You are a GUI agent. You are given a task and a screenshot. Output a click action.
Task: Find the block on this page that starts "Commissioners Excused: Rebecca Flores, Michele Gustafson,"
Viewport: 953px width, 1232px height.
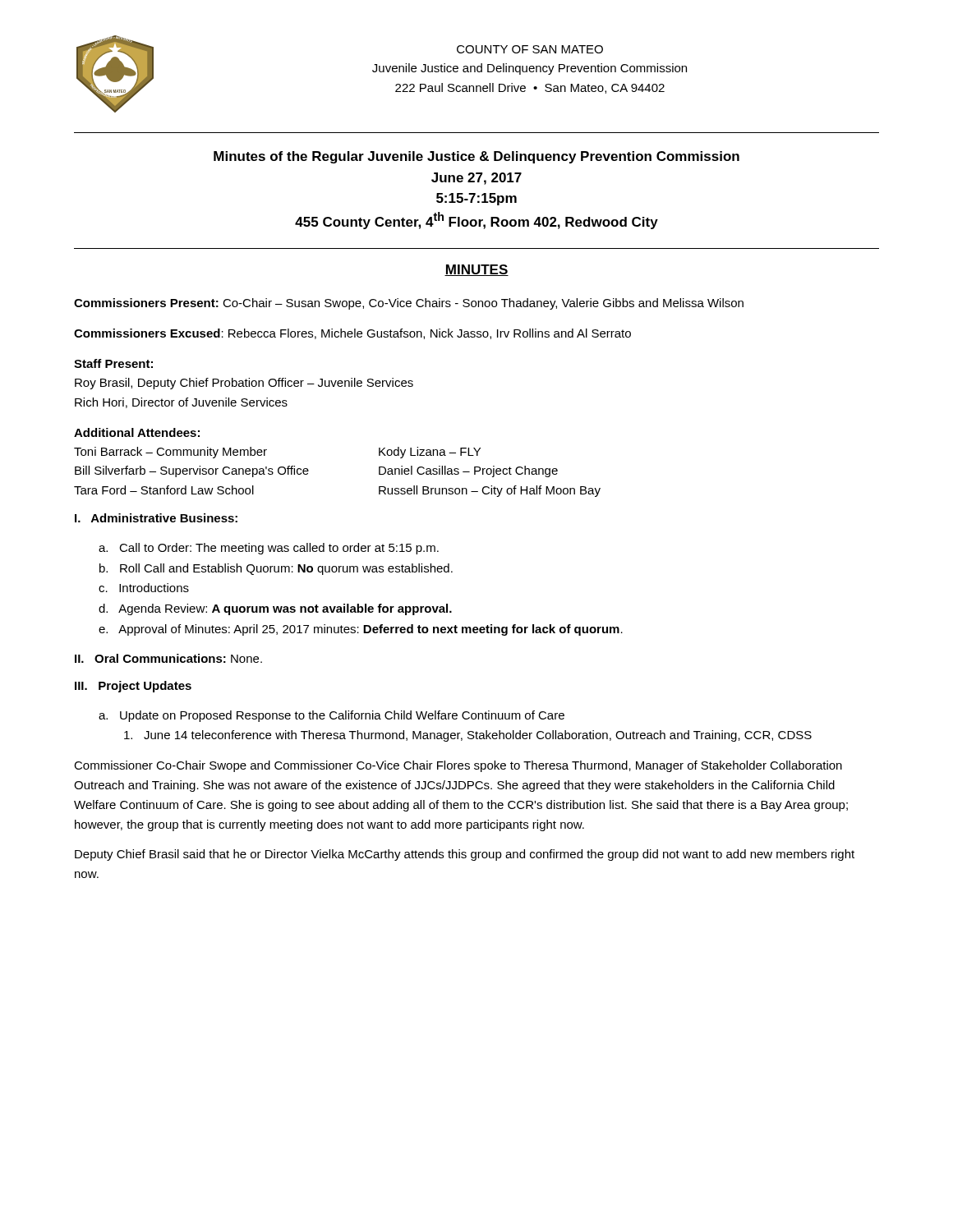coord(353,333)
